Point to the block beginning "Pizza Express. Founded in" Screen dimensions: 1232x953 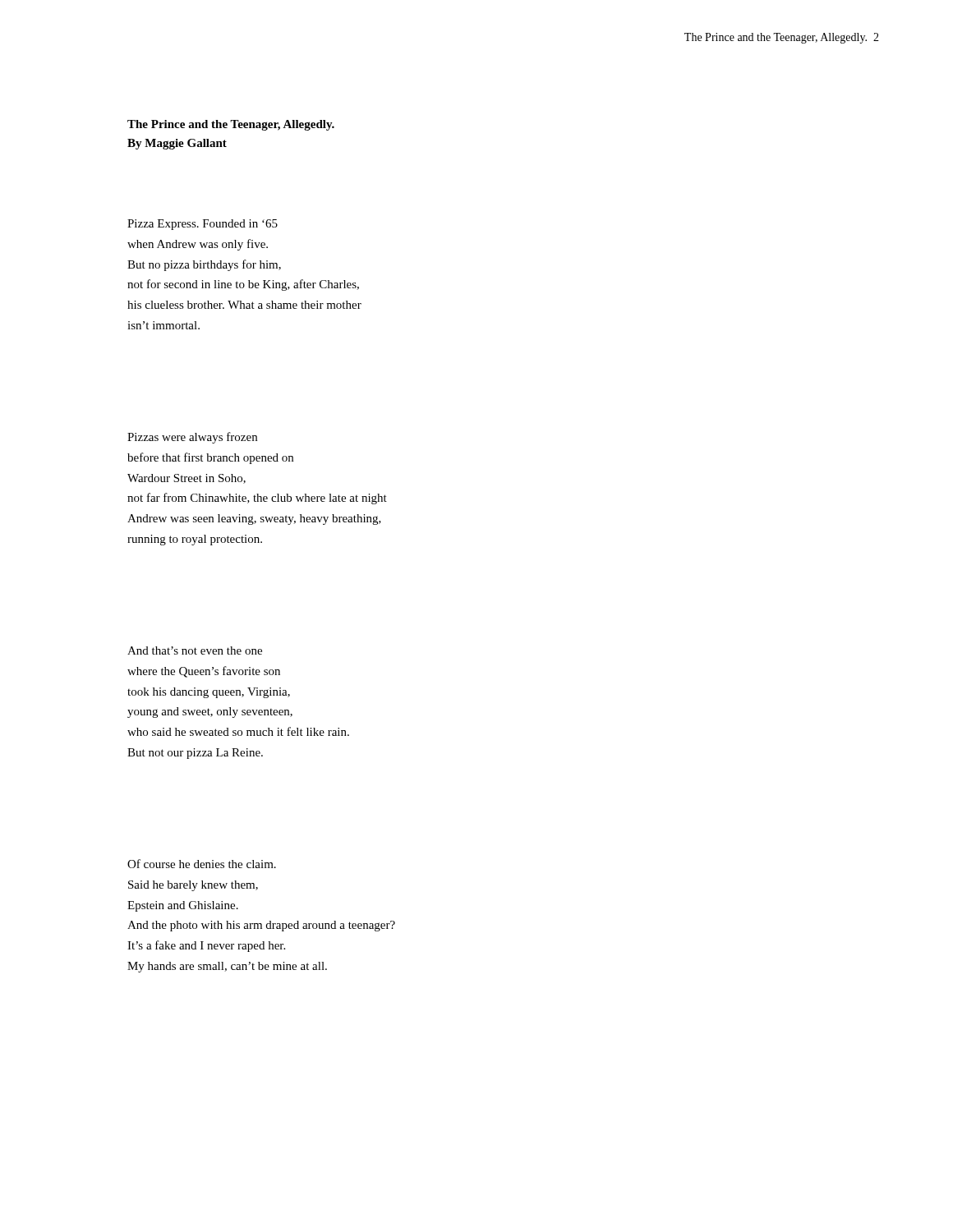click(244, 274)
